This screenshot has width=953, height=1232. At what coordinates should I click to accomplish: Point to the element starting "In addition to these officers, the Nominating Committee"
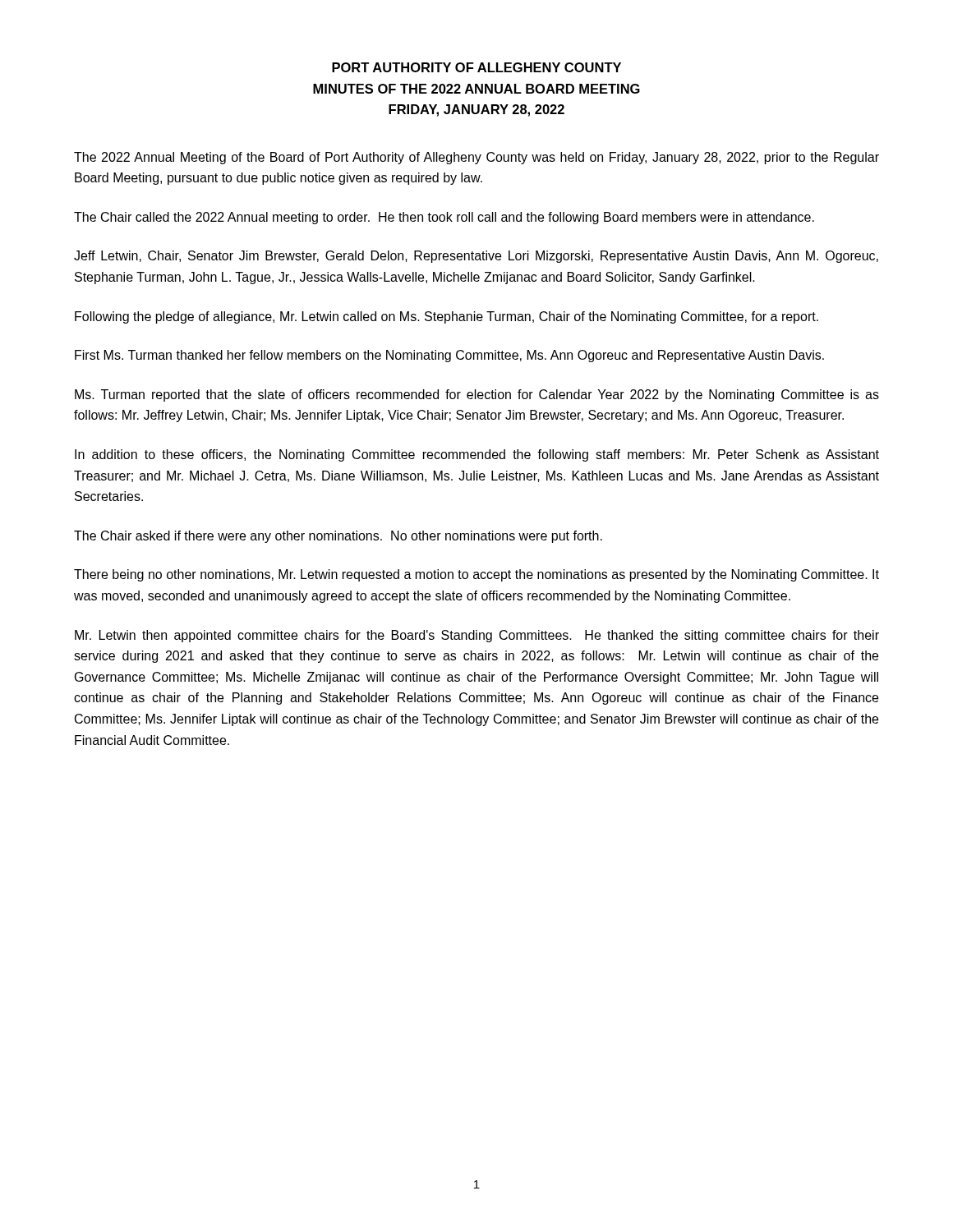pyautogui.click(x=476, y=476)
